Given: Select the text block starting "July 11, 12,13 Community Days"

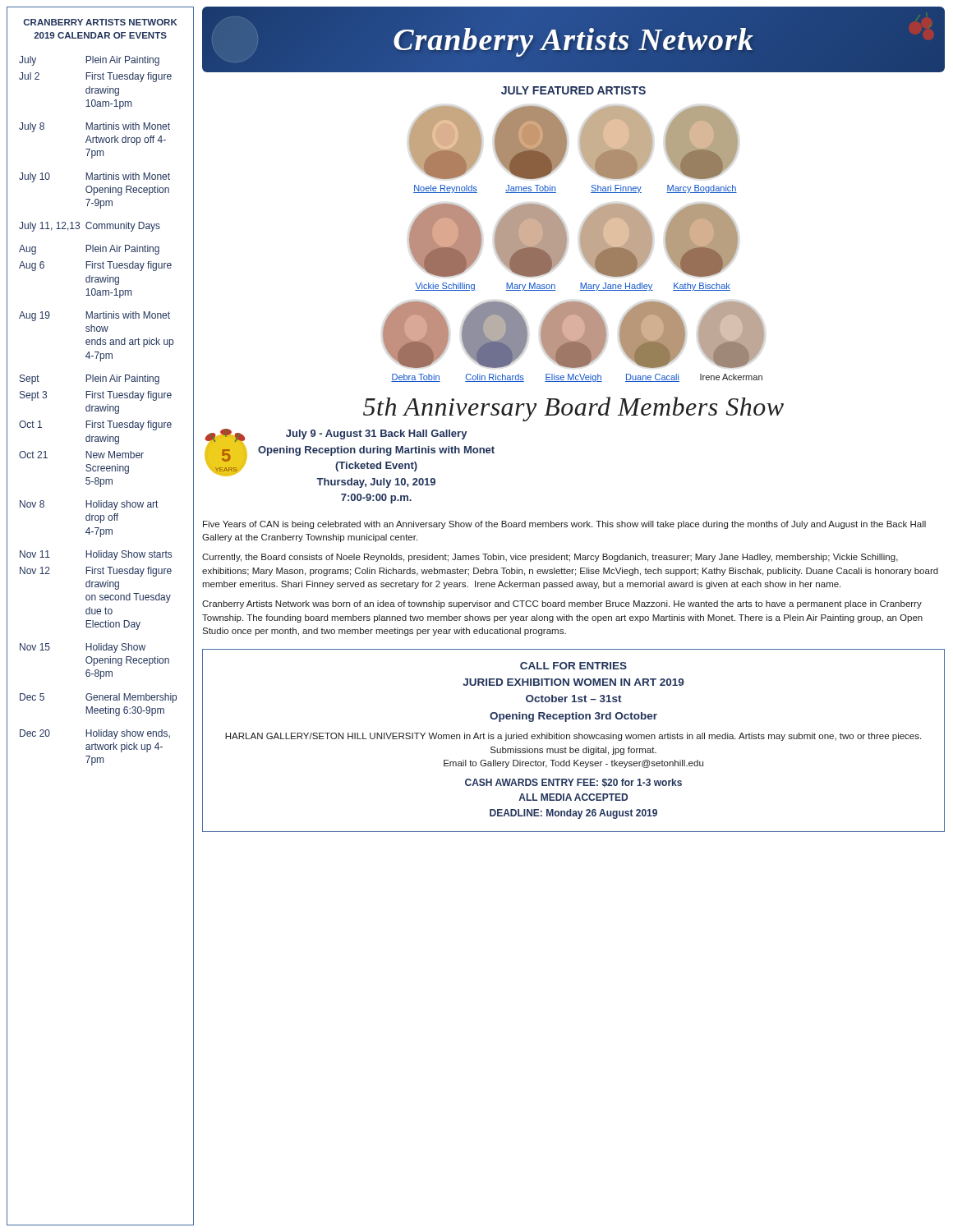Looking at the screenshot, I should [x=100, y=226].
